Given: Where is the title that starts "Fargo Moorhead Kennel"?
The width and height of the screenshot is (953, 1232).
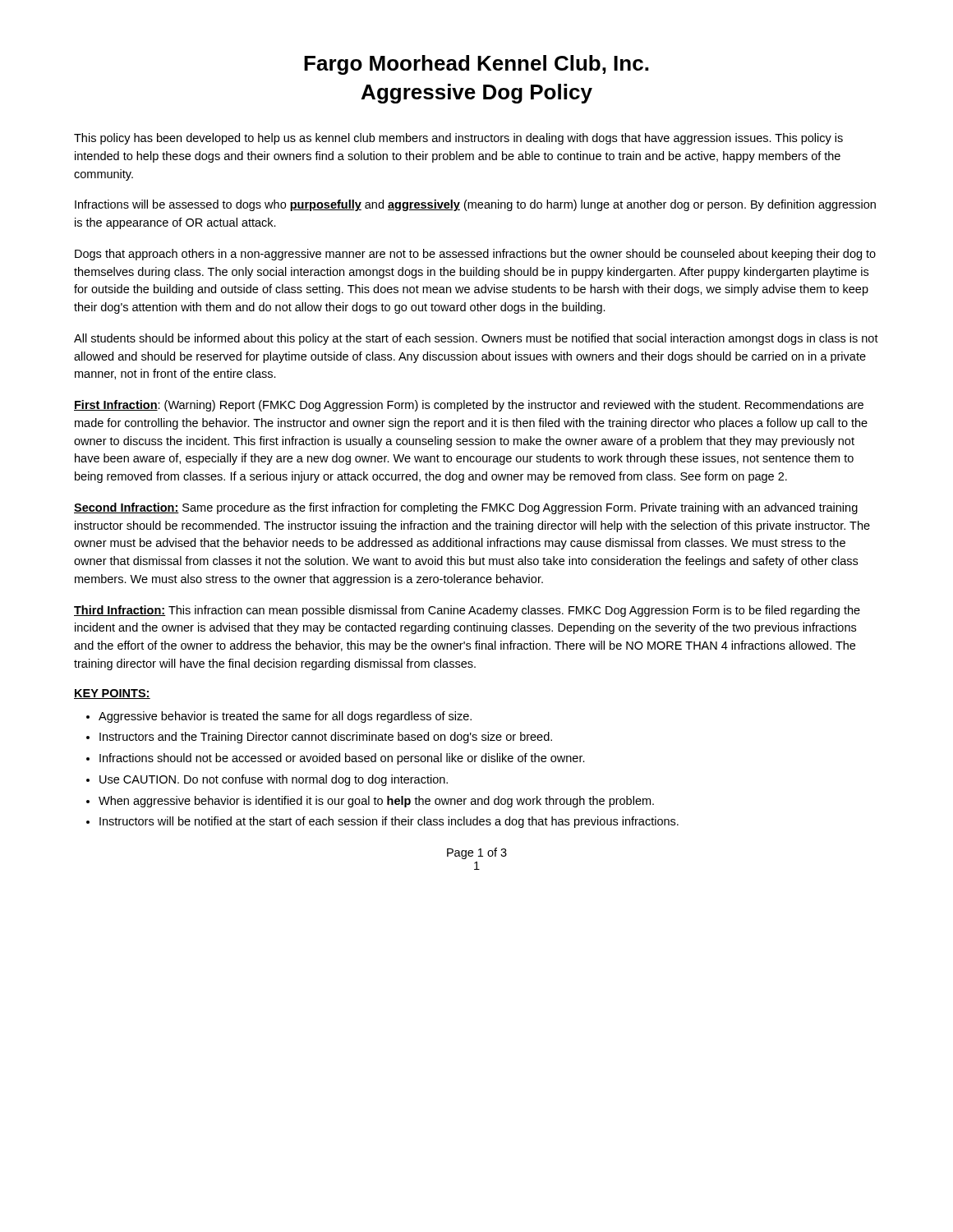Looking at the screenshot, I should pyautogui.click(x=476, y=78).
